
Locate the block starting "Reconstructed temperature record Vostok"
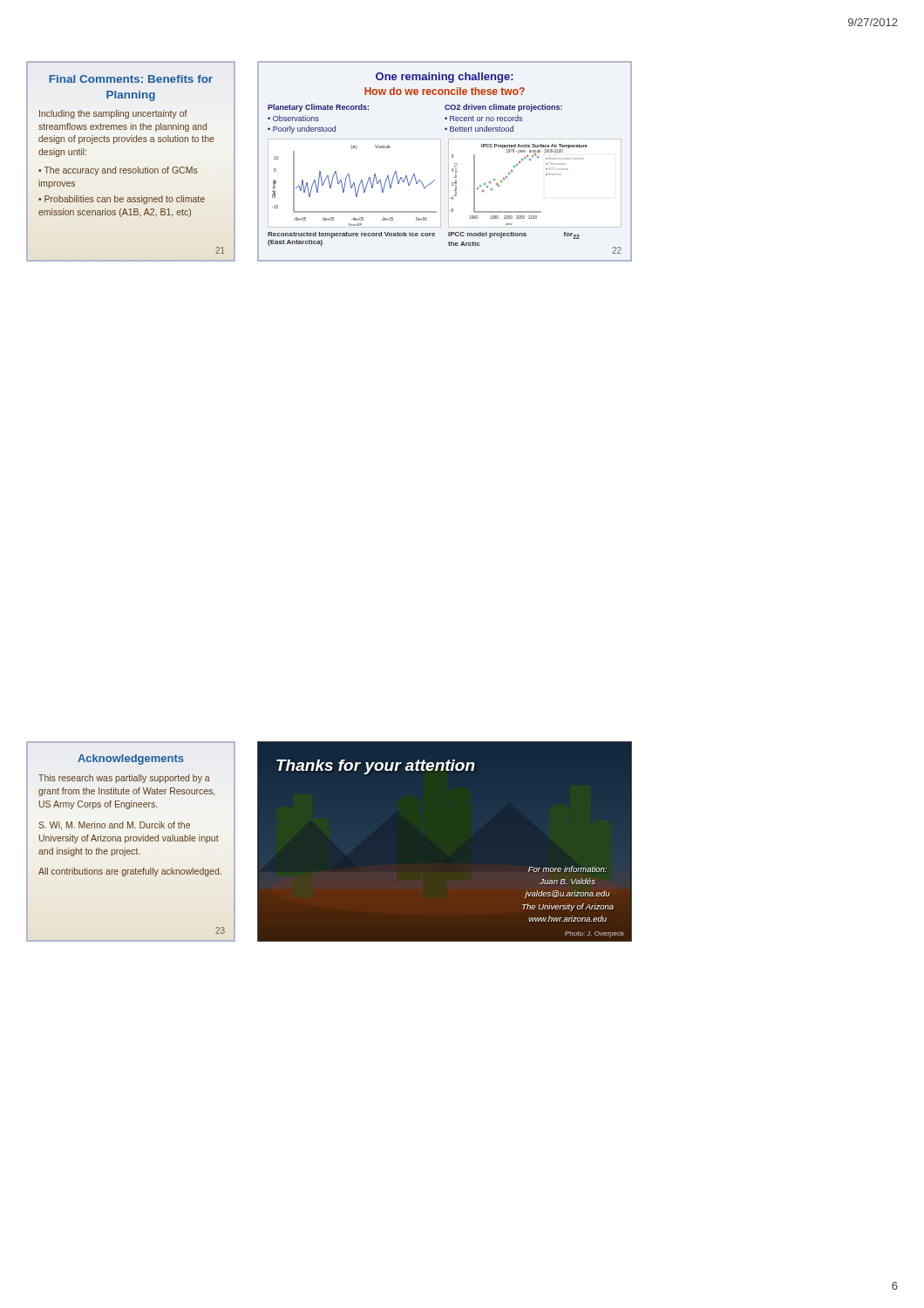click(x=351, y=238)
